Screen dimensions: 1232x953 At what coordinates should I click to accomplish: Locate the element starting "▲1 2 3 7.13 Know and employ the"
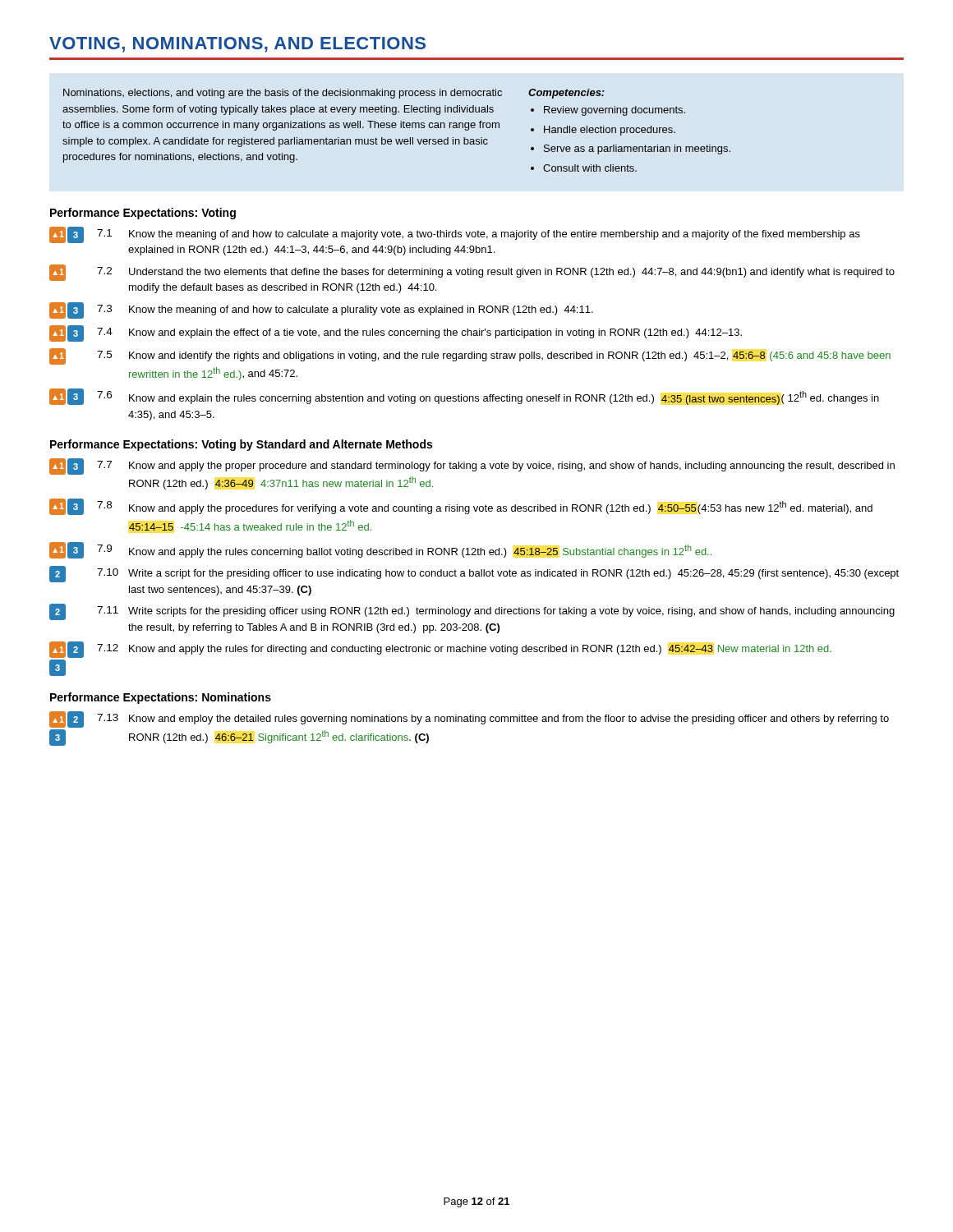476,728
